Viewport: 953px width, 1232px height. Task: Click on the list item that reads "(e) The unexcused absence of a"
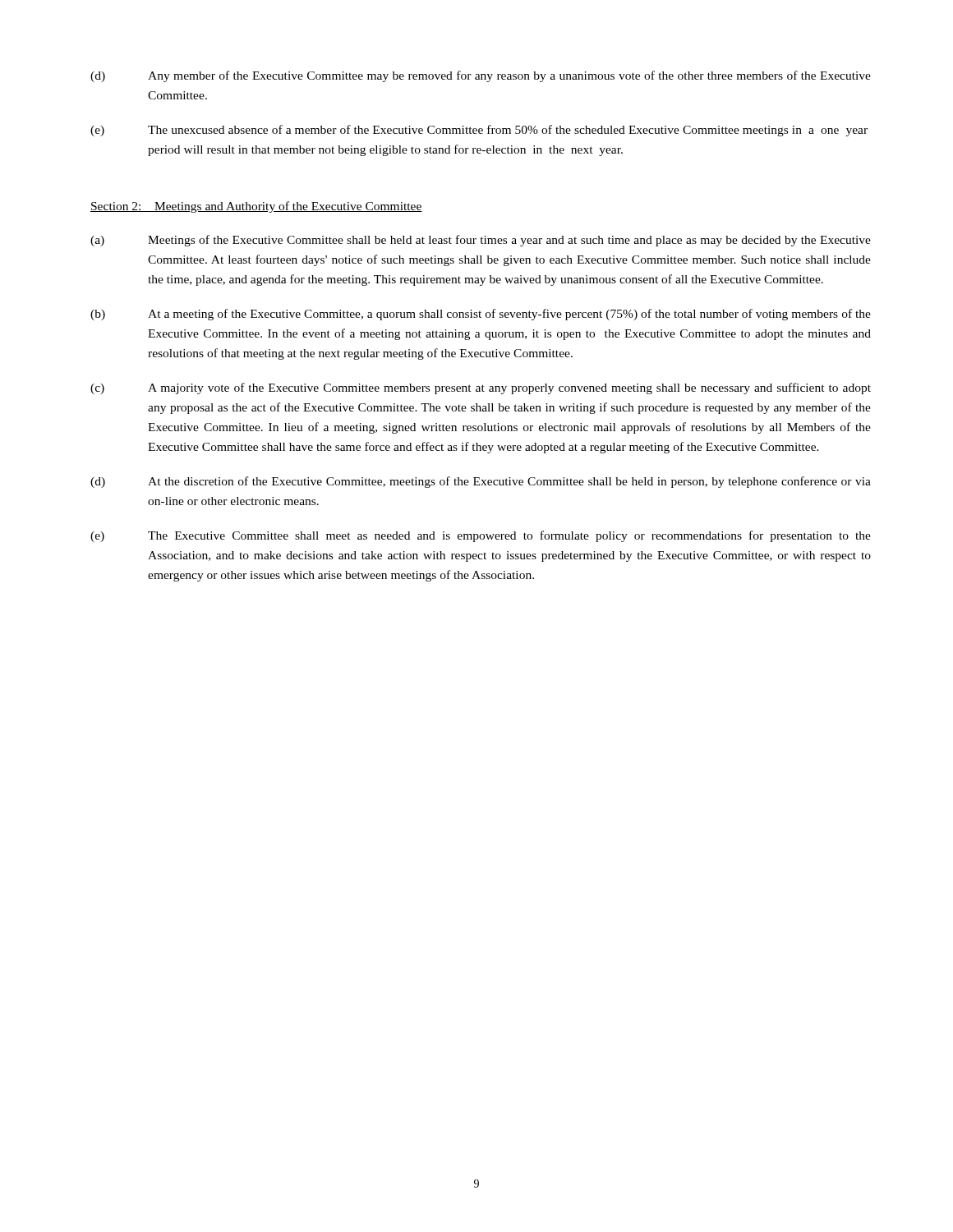[481, 140]
